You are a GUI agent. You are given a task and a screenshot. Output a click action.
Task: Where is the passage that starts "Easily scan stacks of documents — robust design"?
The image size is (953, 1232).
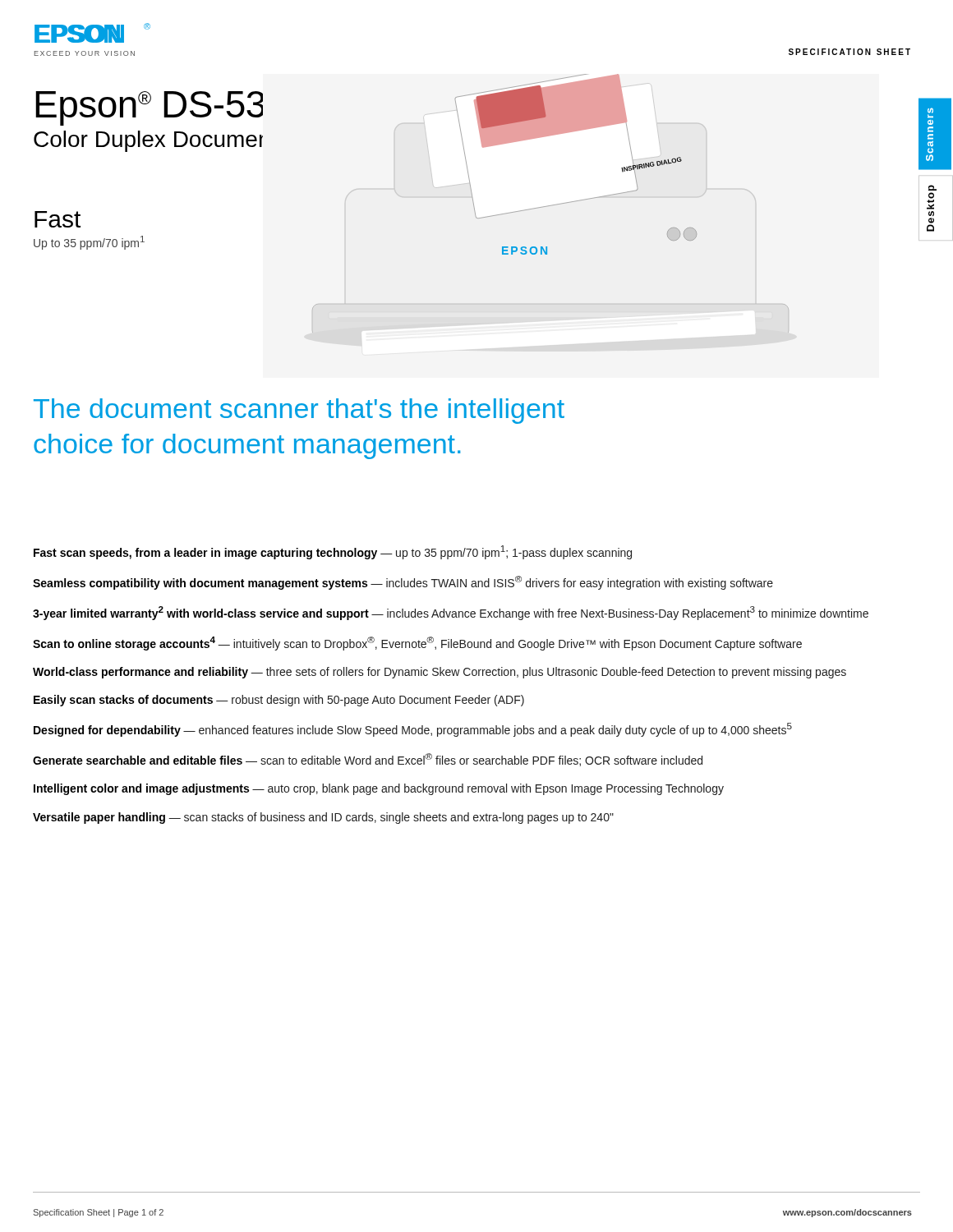click(279, 700)
